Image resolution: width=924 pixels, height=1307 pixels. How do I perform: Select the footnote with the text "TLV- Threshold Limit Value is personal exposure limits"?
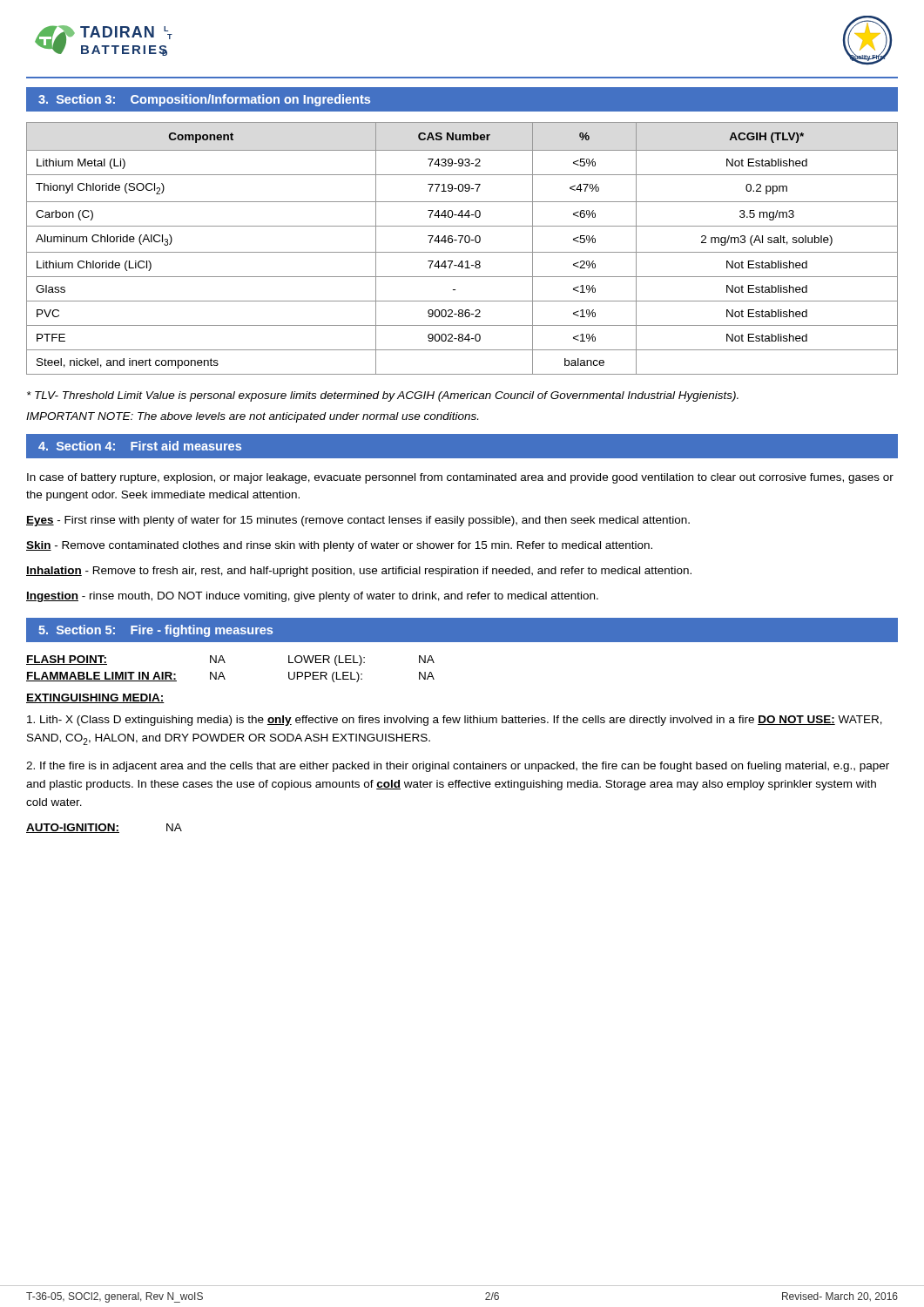383,395
